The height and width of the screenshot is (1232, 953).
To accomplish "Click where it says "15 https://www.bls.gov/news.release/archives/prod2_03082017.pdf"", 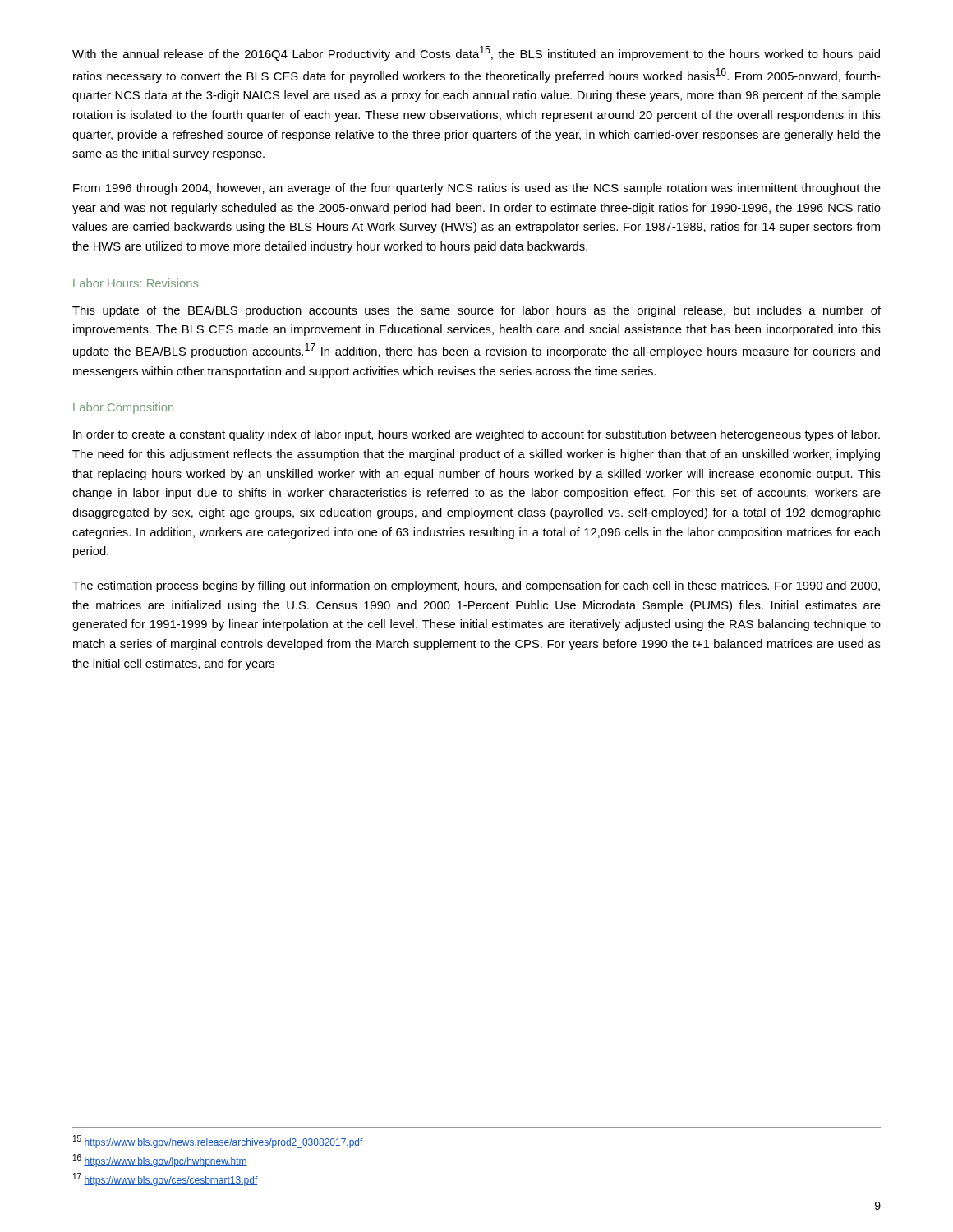I will (x=217, y=1141).
